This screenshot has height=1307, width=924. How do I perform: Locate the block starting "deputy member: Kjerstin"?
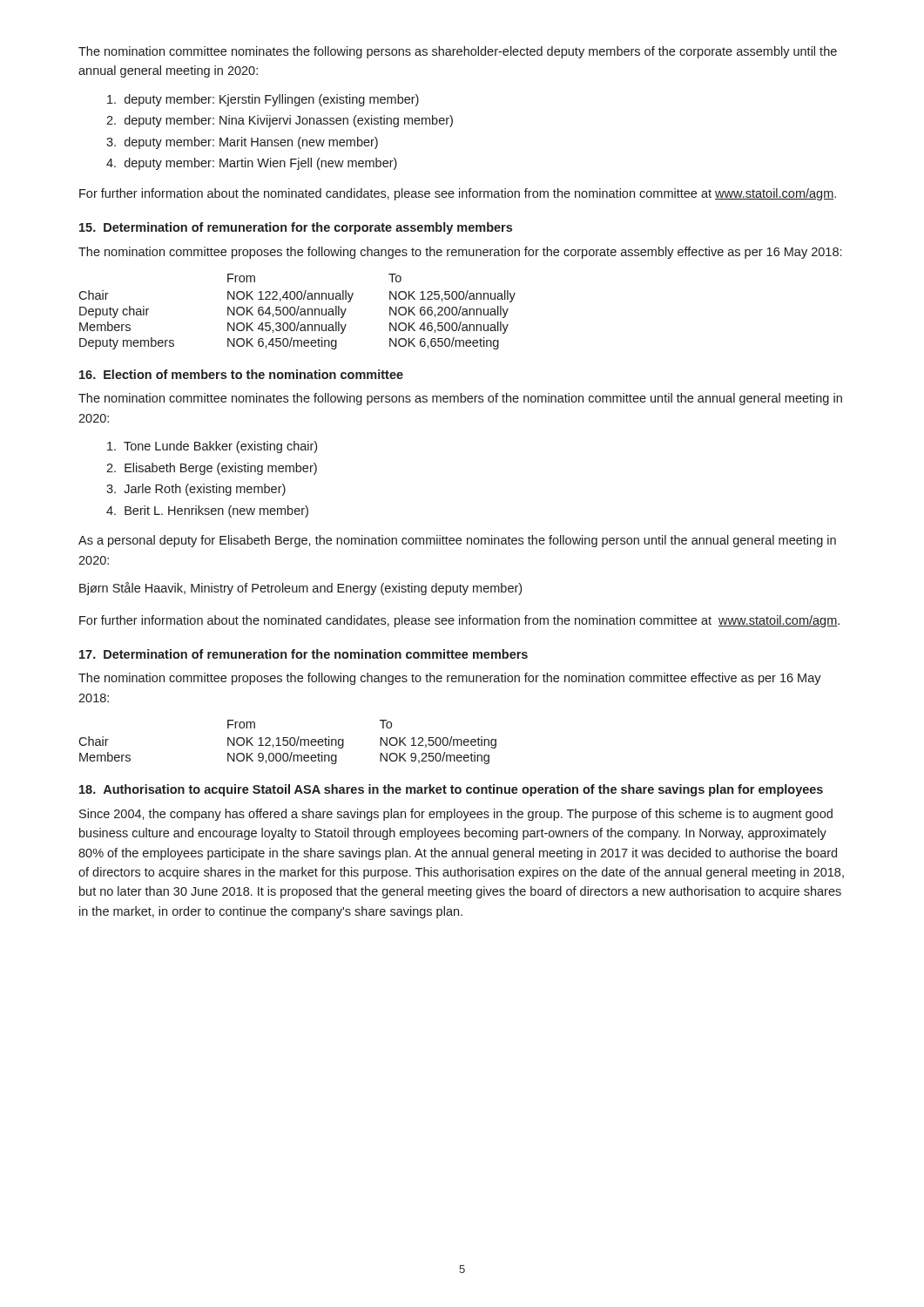[x=263, y=99]
